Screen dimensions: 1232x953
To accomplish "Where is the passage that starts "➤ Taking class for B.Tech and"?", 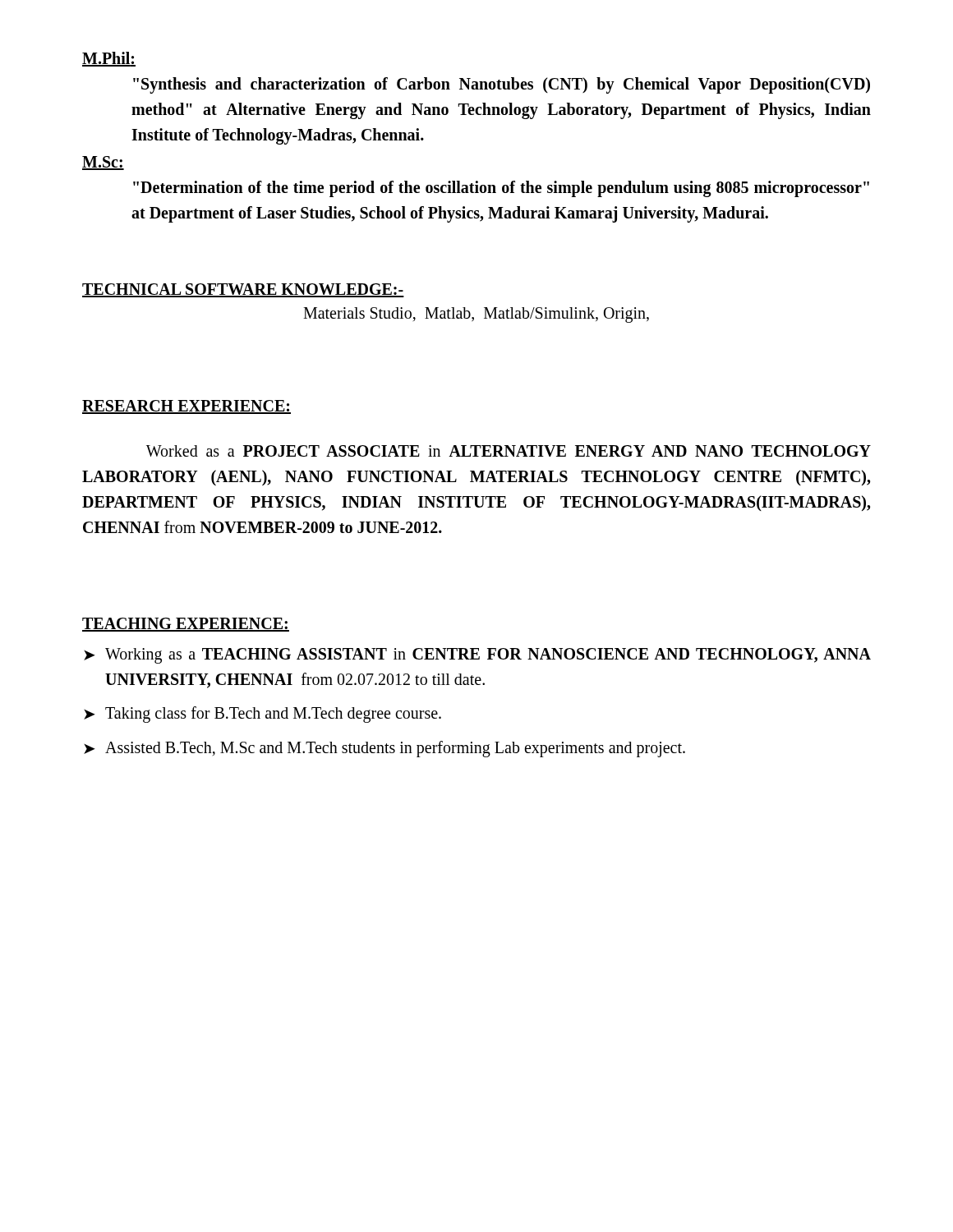I will click(262, 715).
